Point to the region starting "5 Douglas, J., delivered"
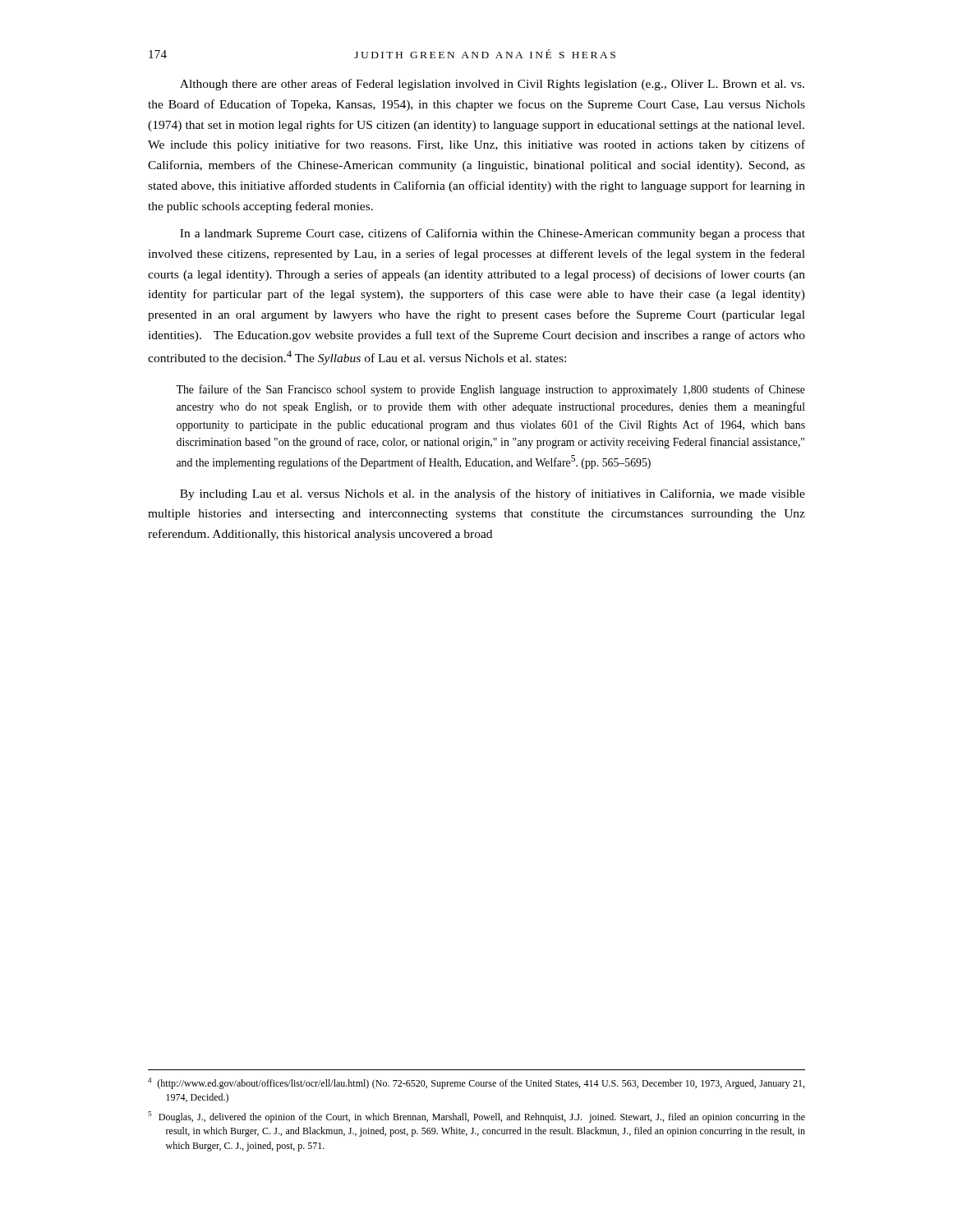The image size is (953, 1232). [476, 1131]
